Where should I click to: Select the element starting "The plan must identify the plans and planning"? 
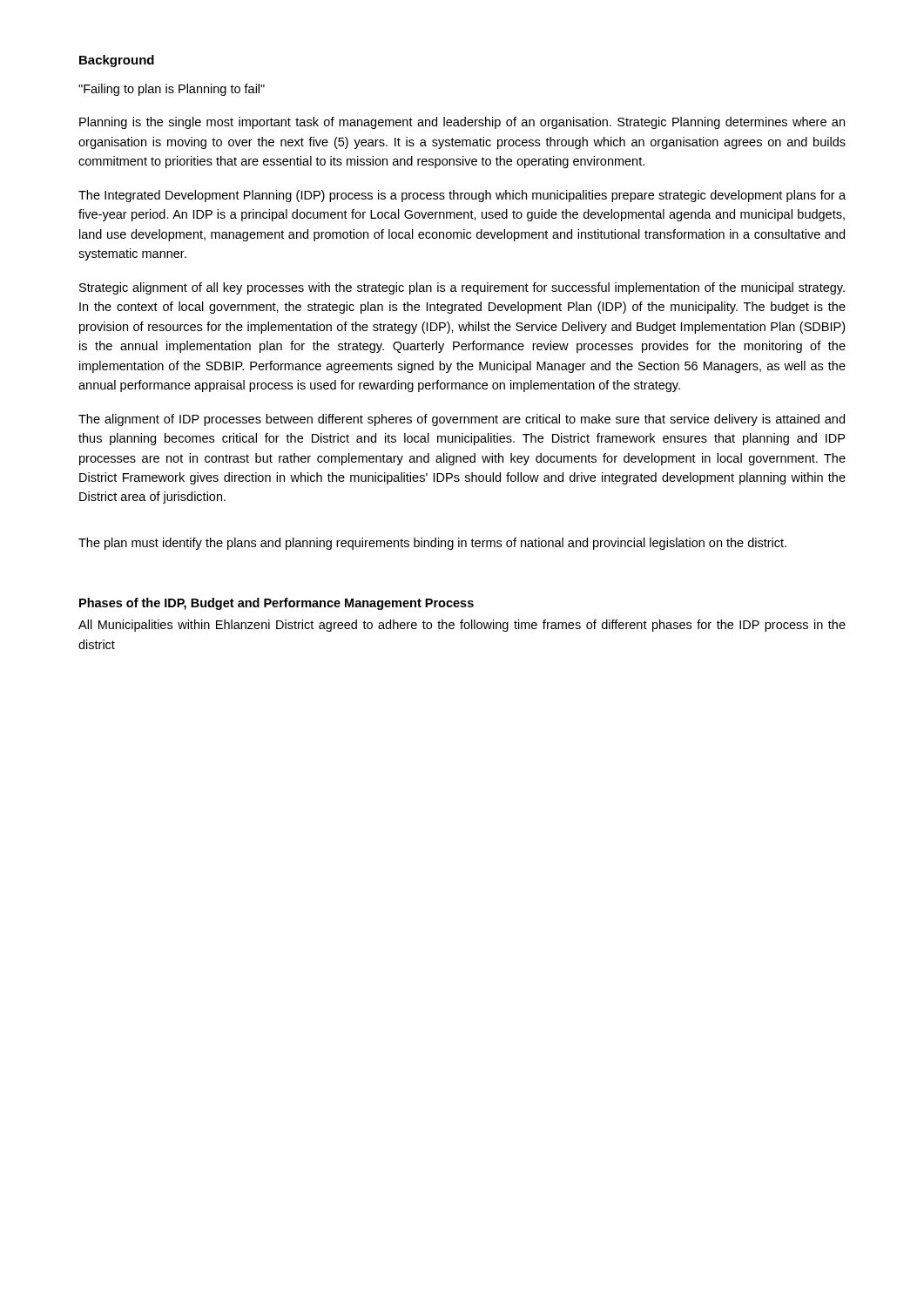coord(433,543)
